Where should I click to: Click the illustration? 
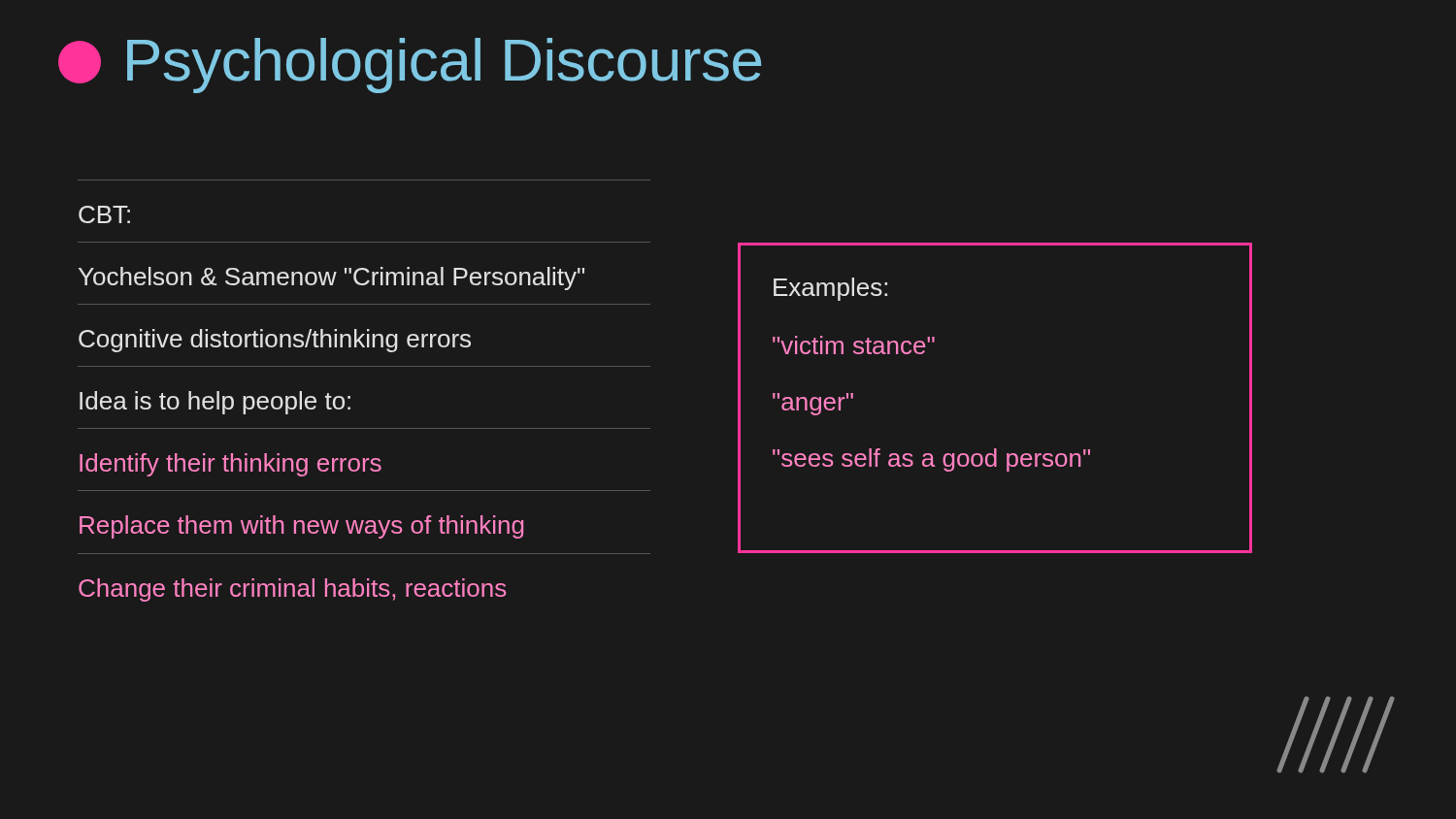[1338, 741]
